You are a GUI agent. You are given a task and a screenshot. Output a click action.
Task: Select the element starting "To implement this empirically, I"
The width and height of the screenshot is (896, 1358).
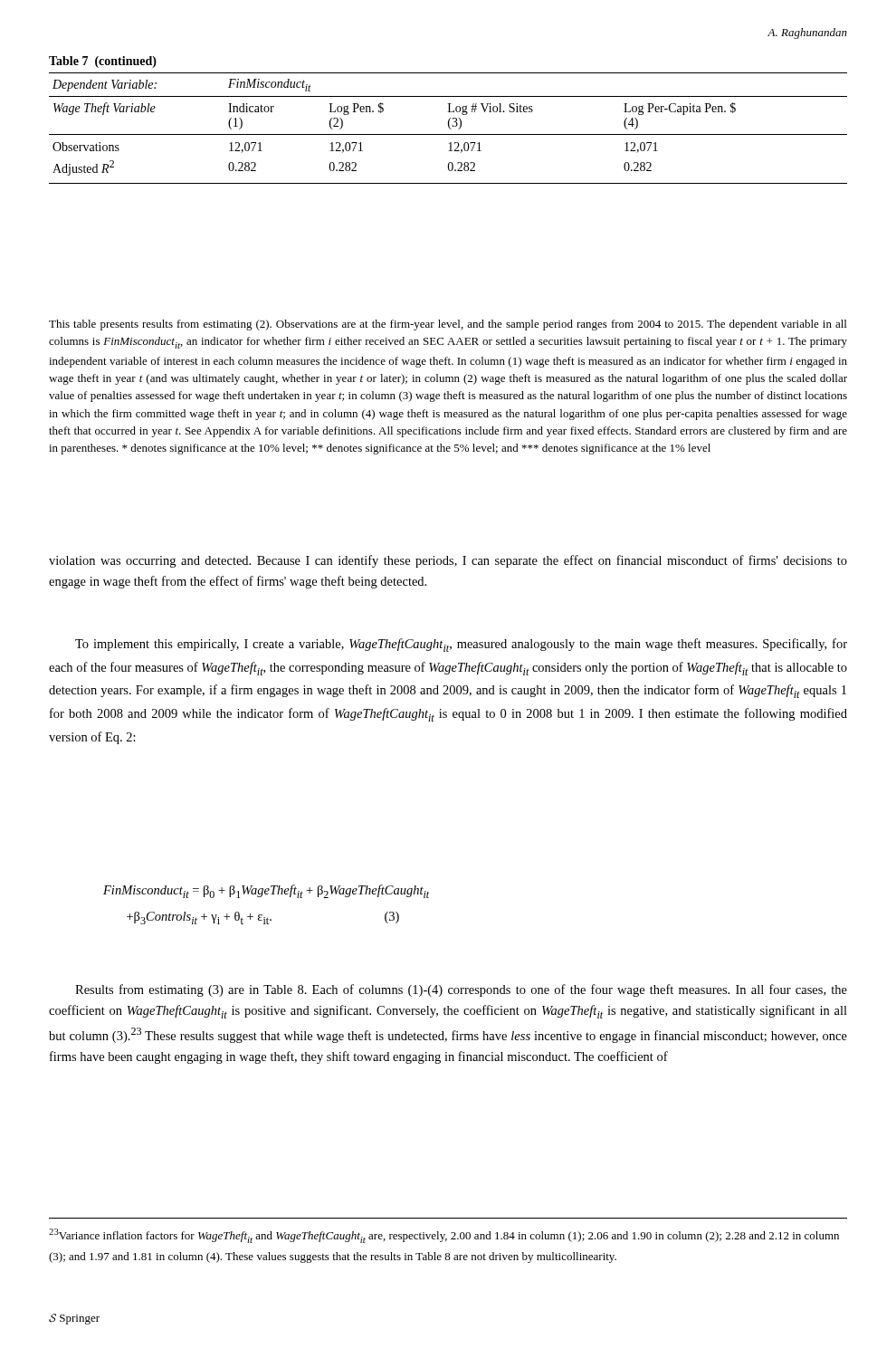point(448,691)
